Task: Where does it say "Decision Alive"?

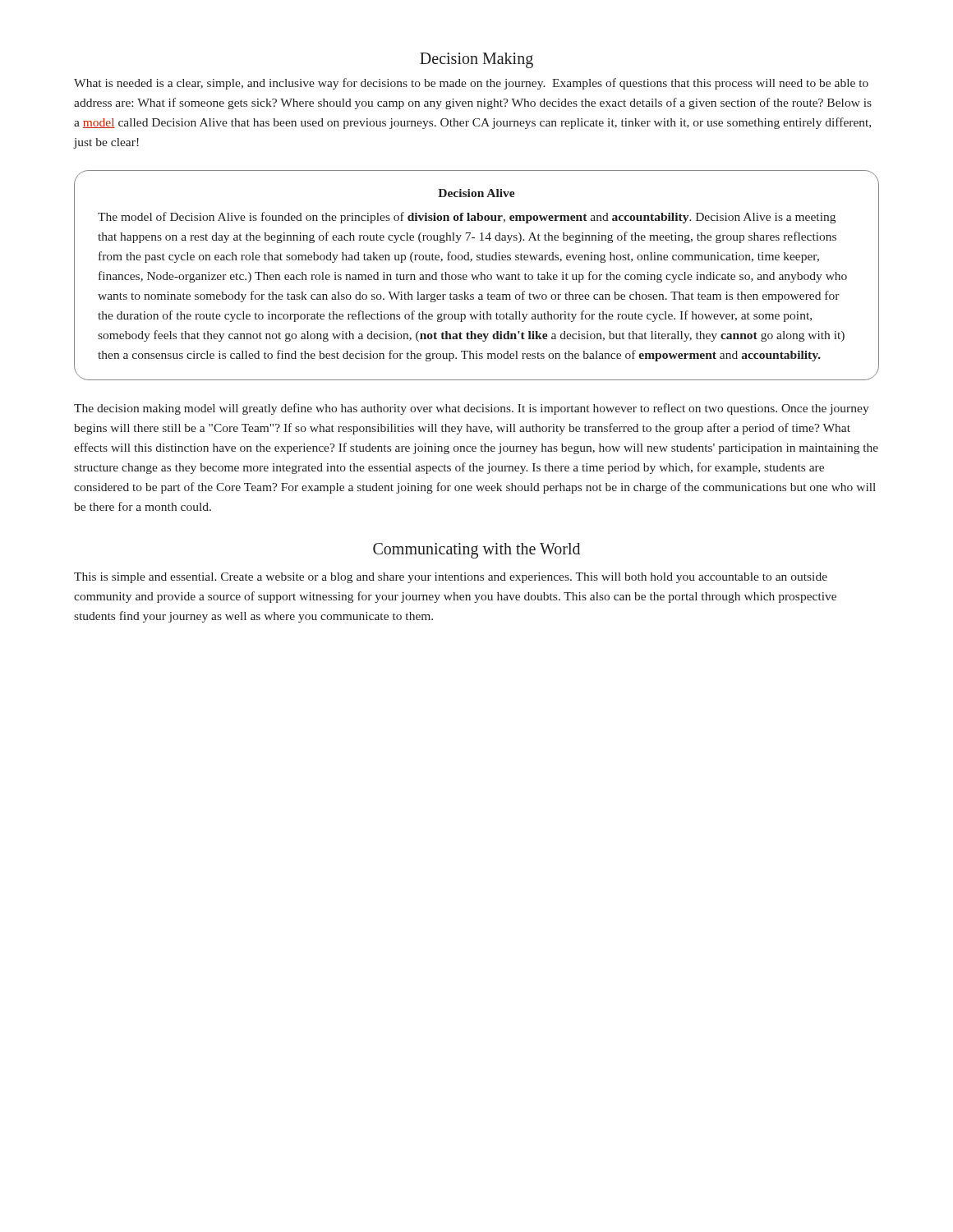Action: click(476, 193)
